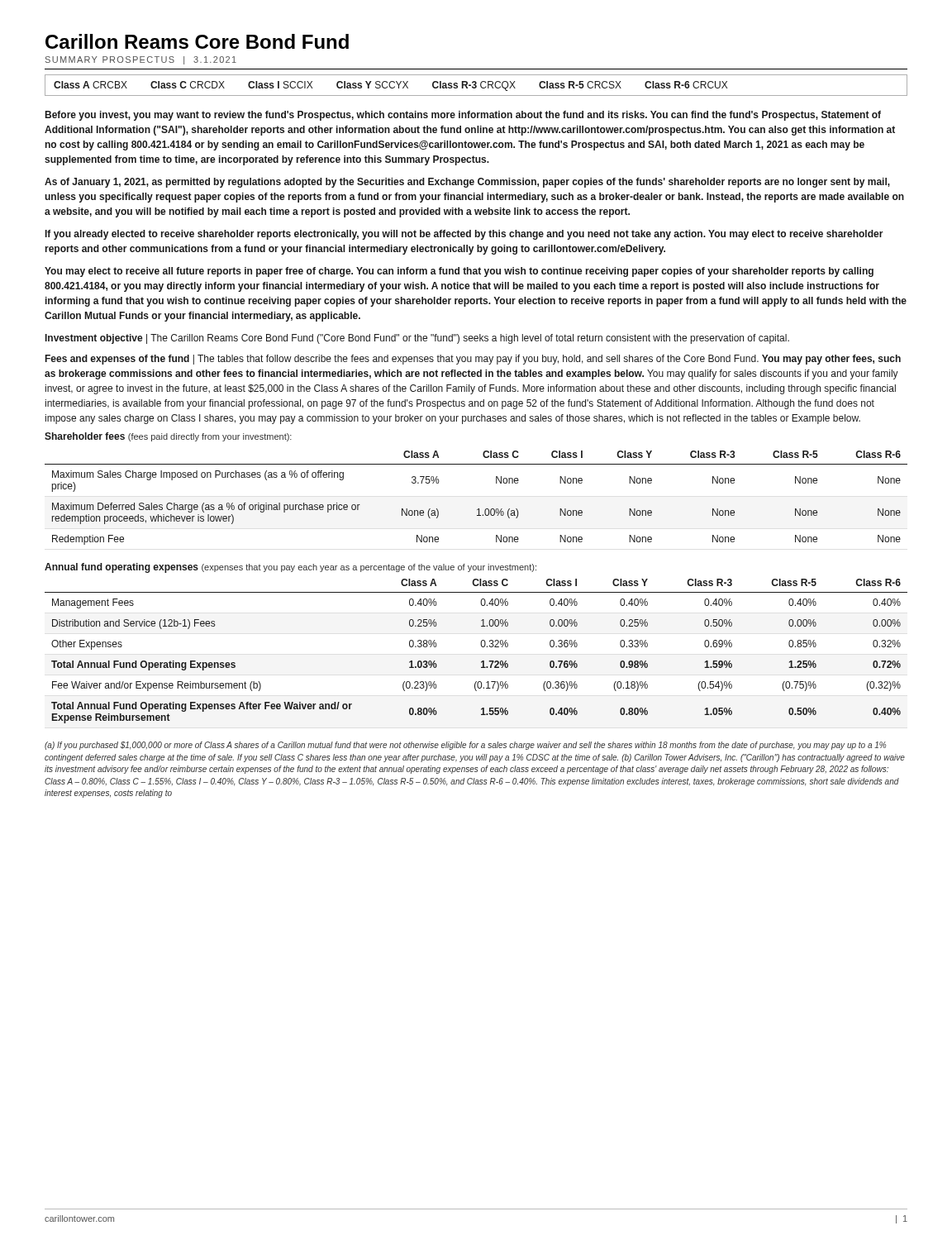Click on the text starting "You may elect"
Viewport: 952px width, 1240px height.
[476, 294]
